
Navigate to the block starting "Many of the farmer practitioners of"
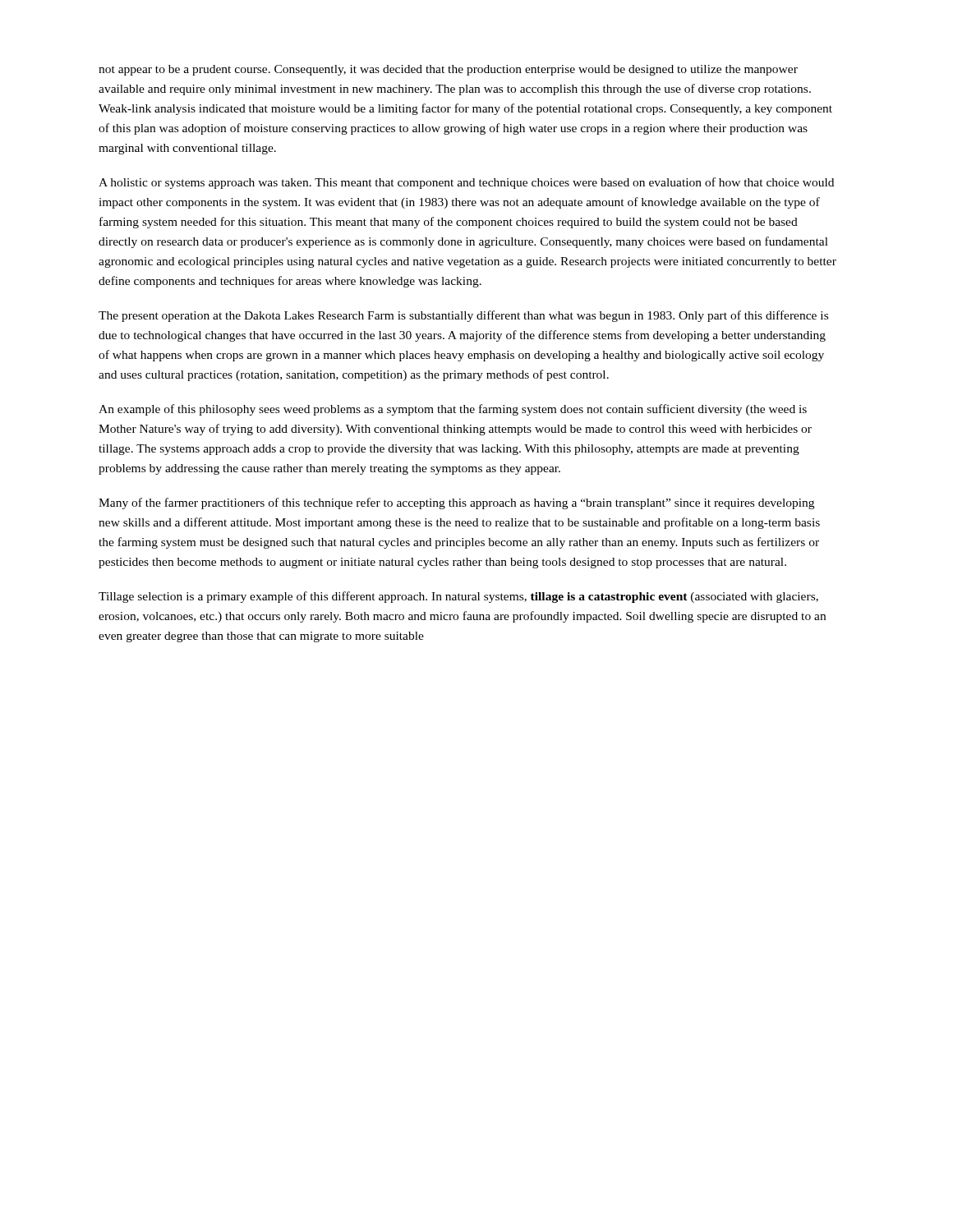click(x=459, y=532)
